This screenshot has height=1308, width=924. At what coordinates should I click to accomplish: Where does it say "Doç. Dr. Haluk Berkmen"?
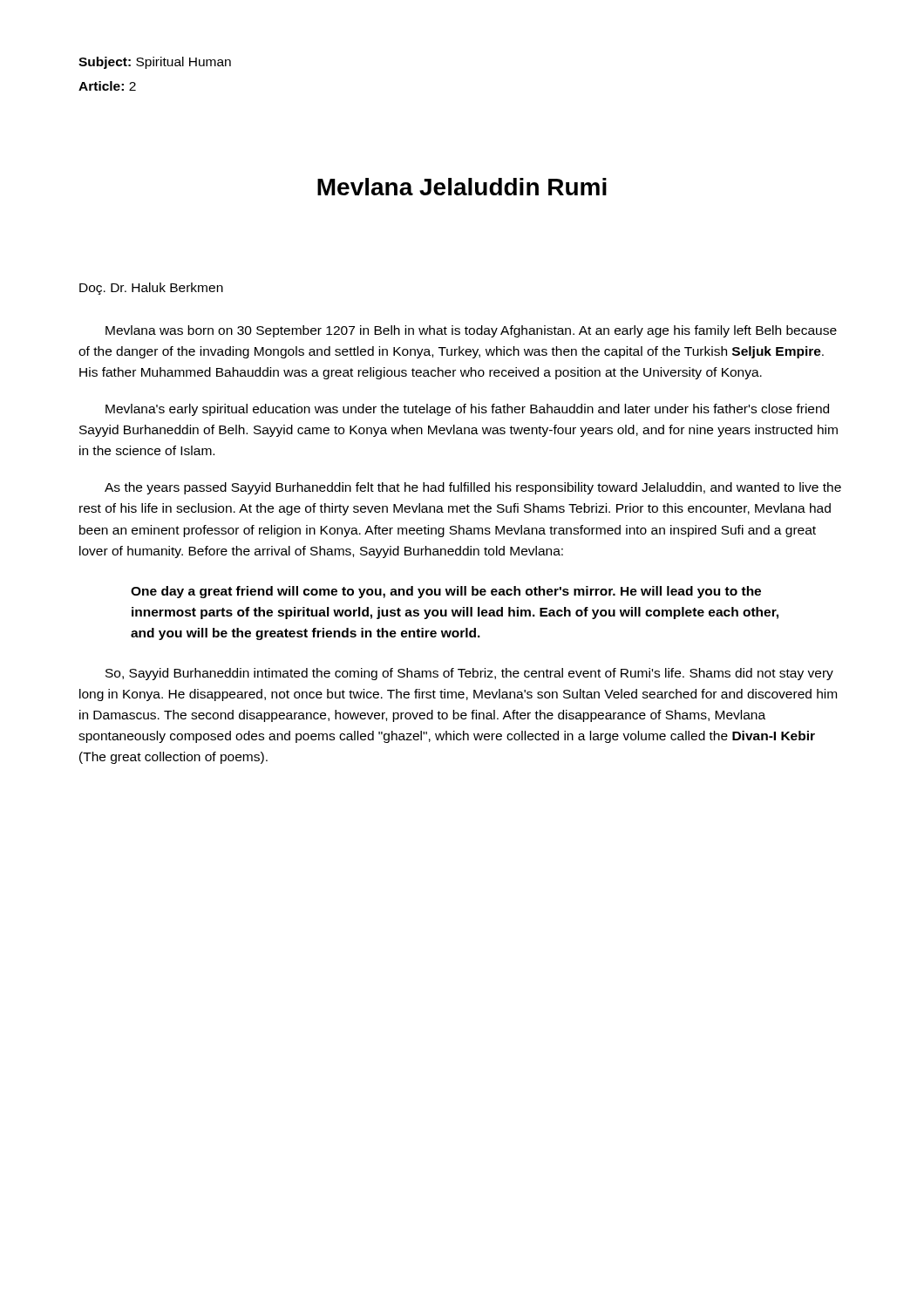point(151,288)
